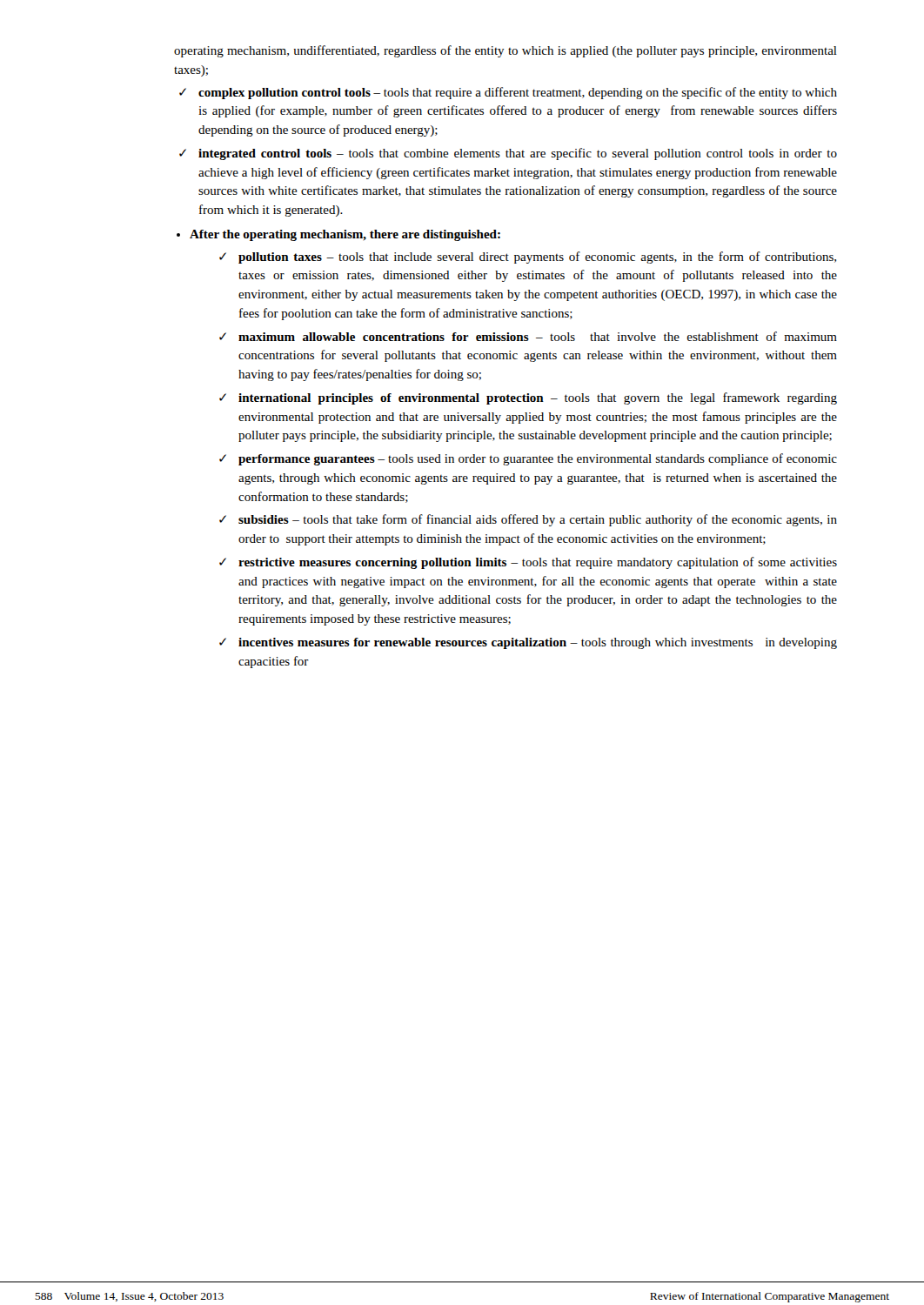Select the list item with the text "incentives measures for renewable resources"
924x1305 pixels.
[538, 651]
